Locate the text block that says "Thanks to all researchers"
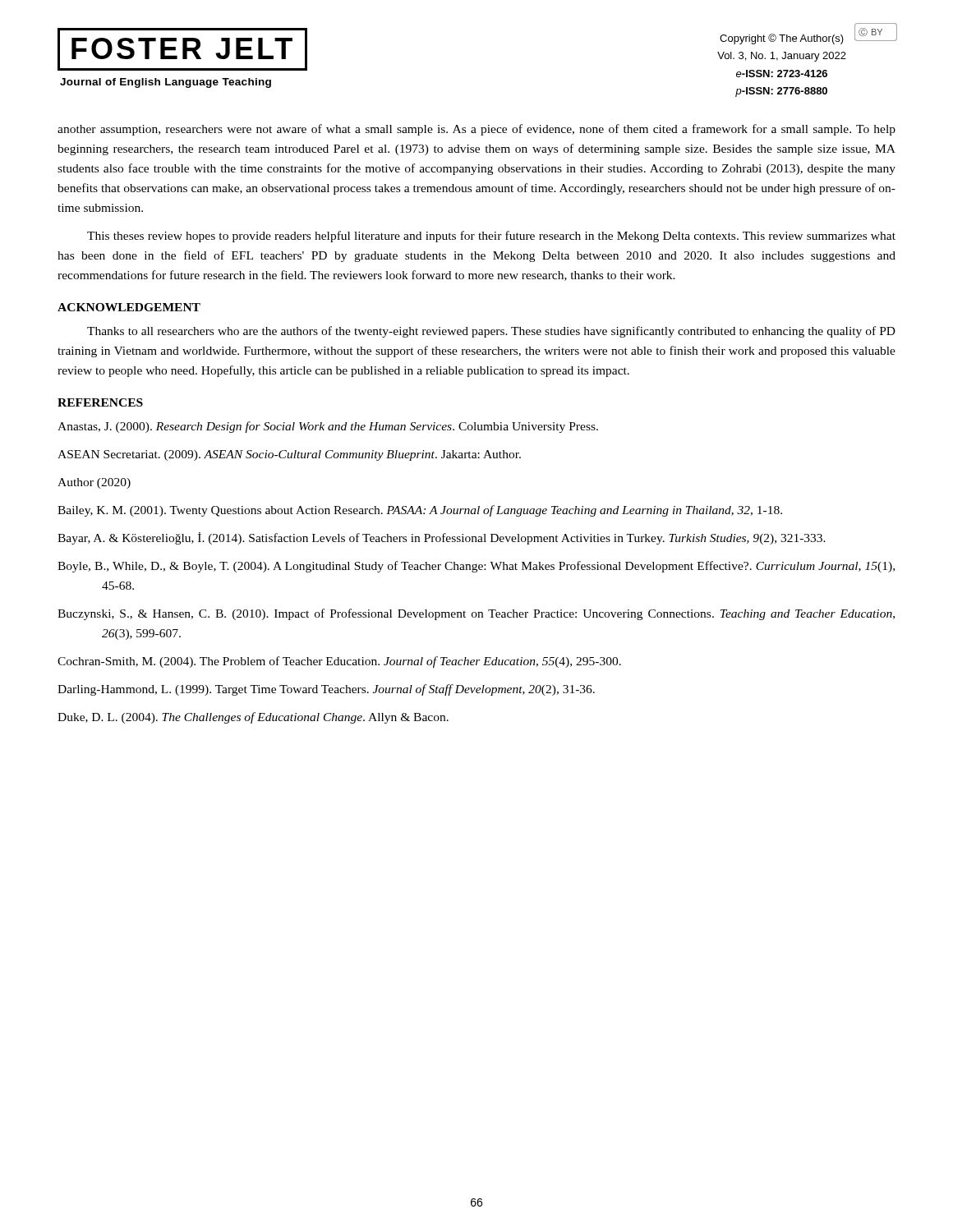This screenshot has height=1232, width=953. pos(476,351)
